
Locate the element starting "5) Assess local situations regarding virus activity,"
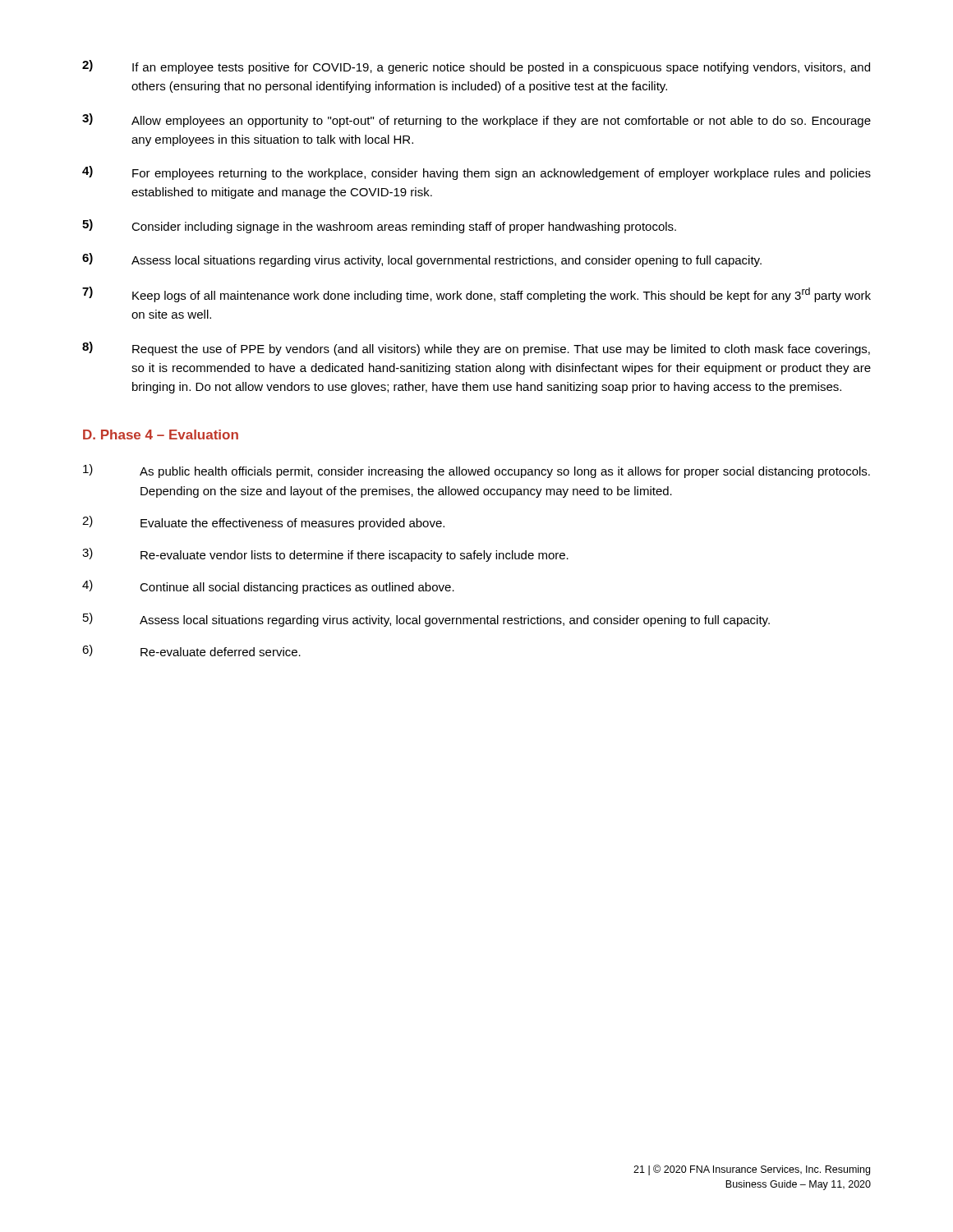click(x=476, y=619)
